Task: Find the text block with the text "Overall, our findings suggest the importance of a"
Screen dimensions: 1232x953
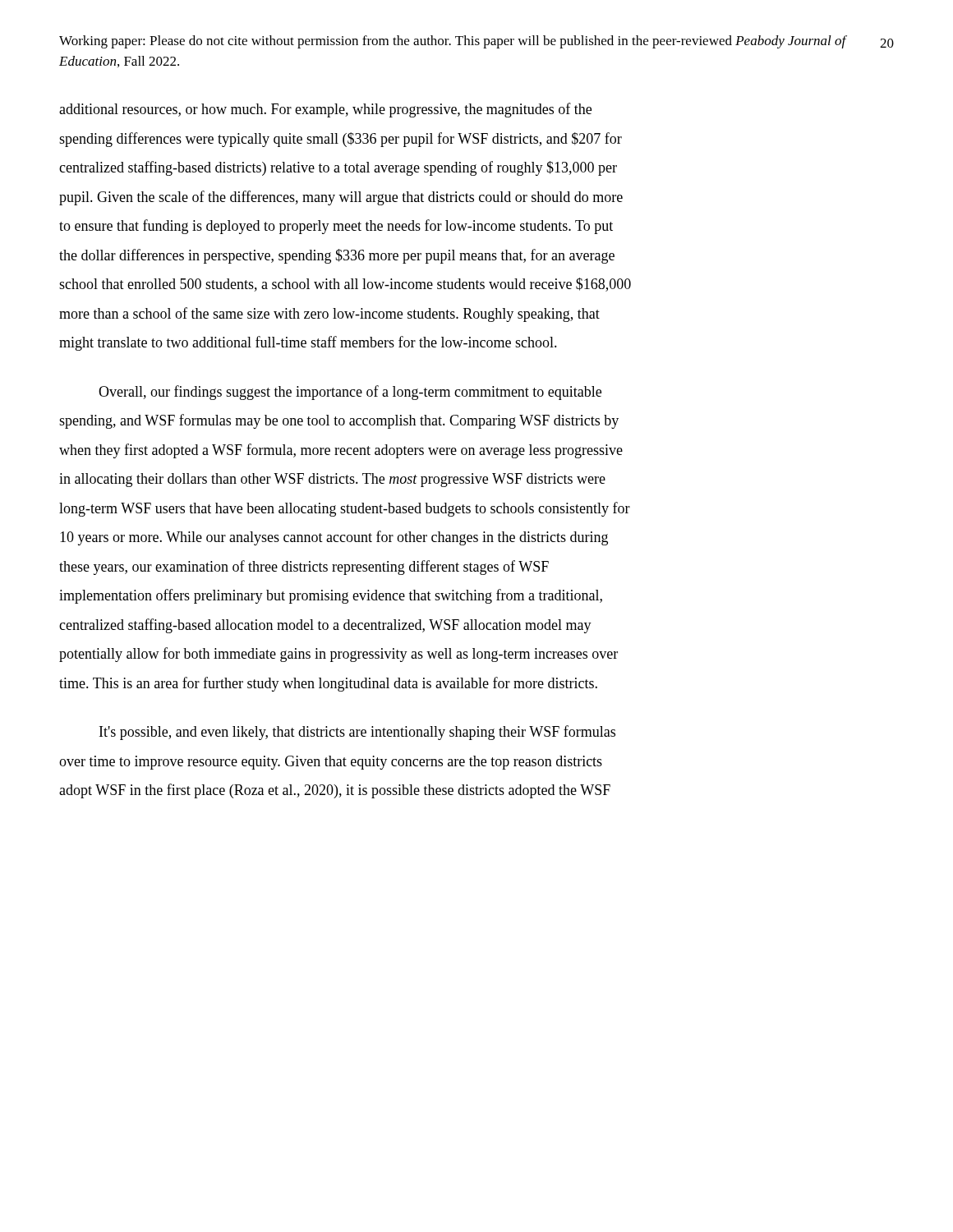Action: point(350,391)
